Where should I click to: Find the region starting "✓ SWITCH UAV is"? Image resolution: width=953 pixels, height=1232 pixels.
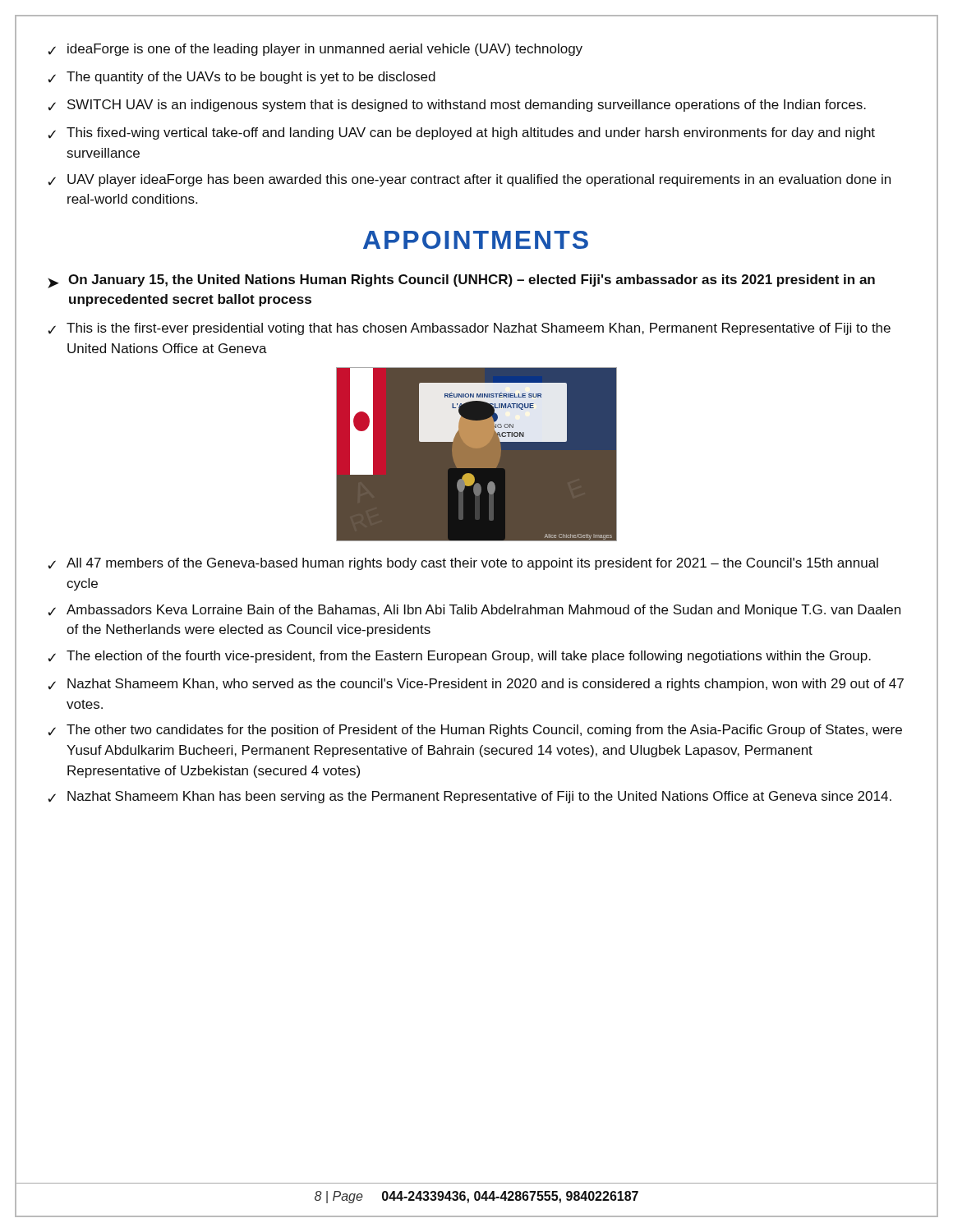456,107
